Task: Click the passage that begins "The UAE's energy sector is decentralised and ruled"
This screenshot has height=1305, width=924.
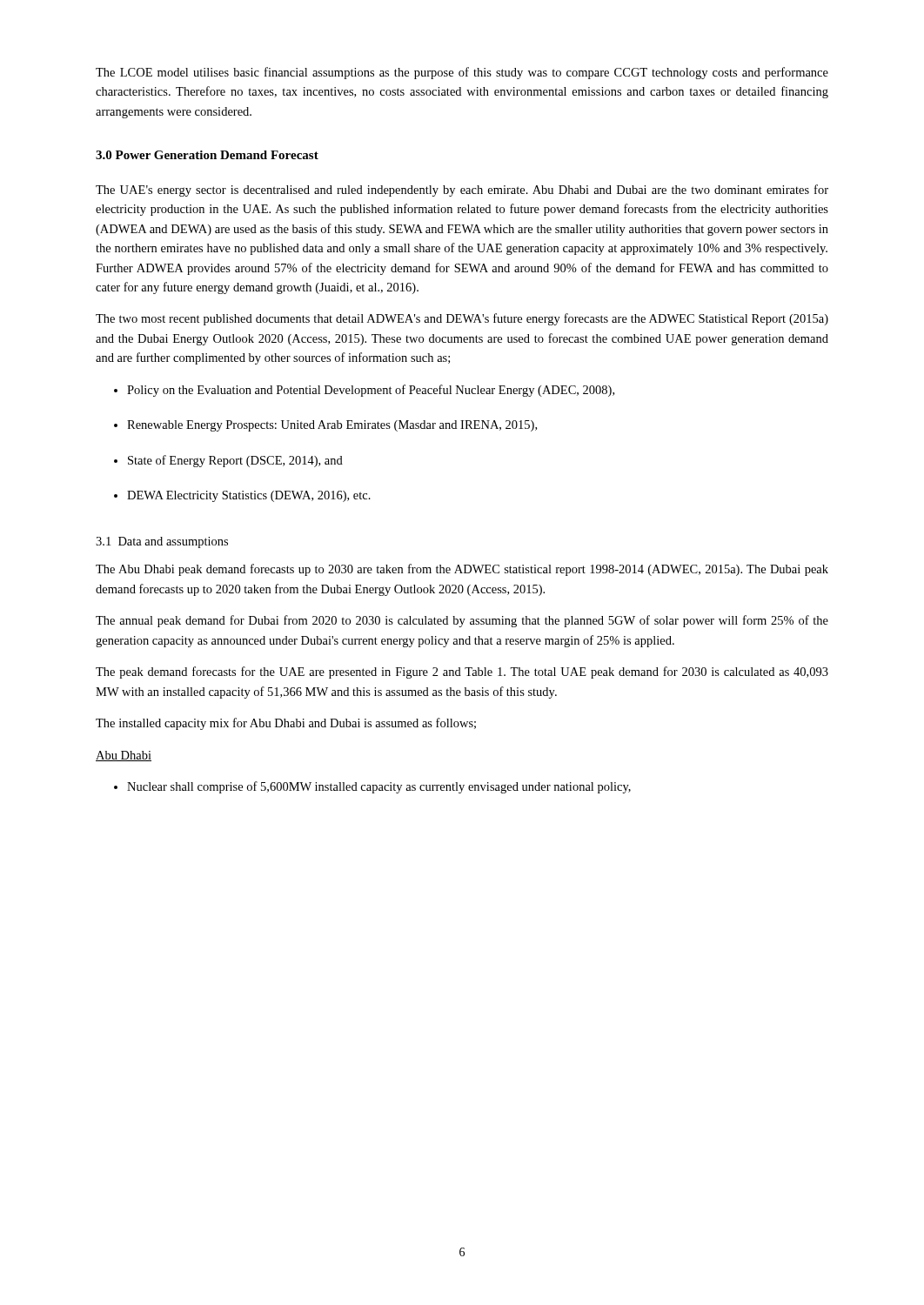Action: pyautogui.click(x=462, y=238)
